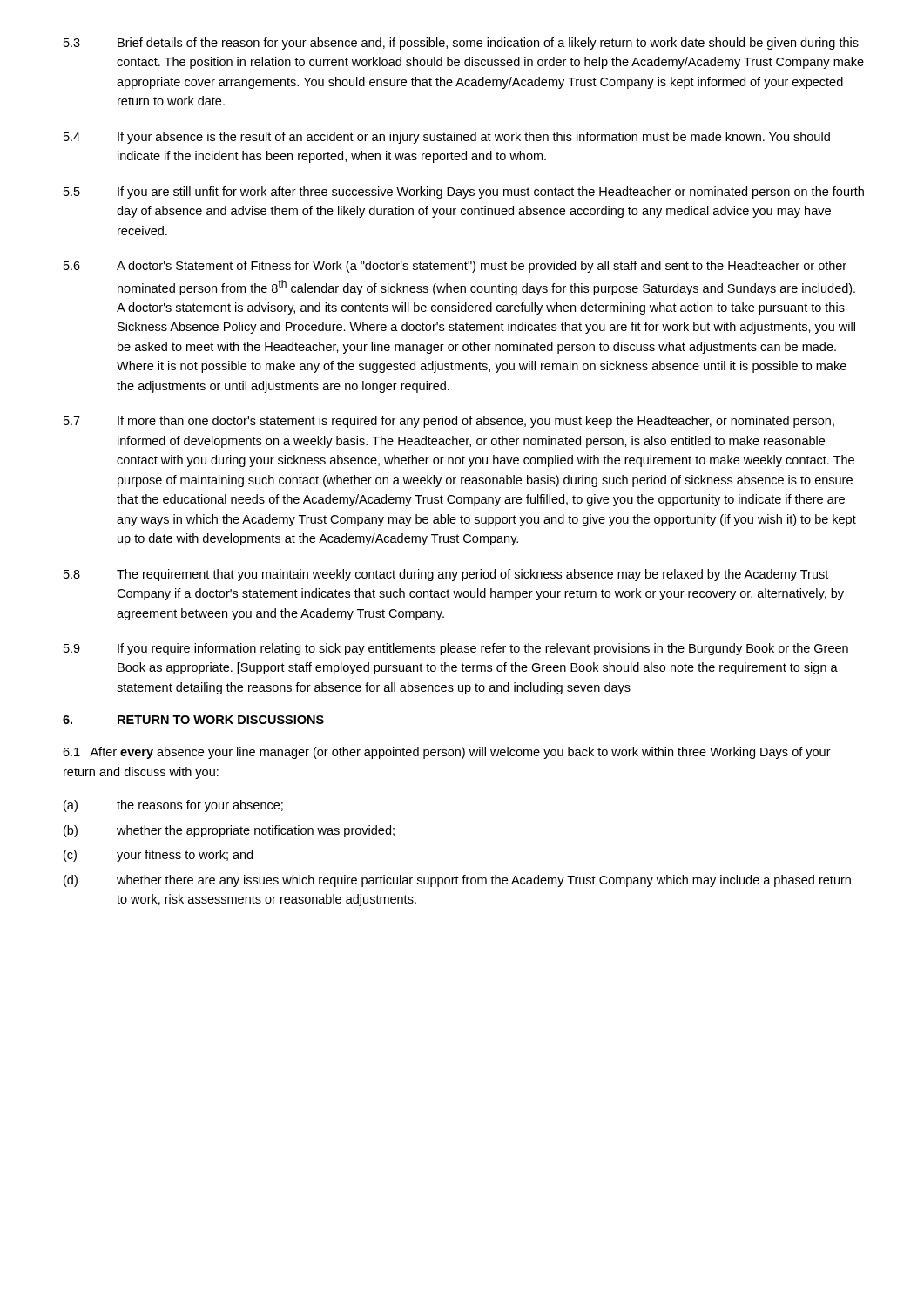This screenshot has width=924, height=1307.
Task: Locate the list item that says "5.9 If you require information"
Action: (x=464, y=668)
